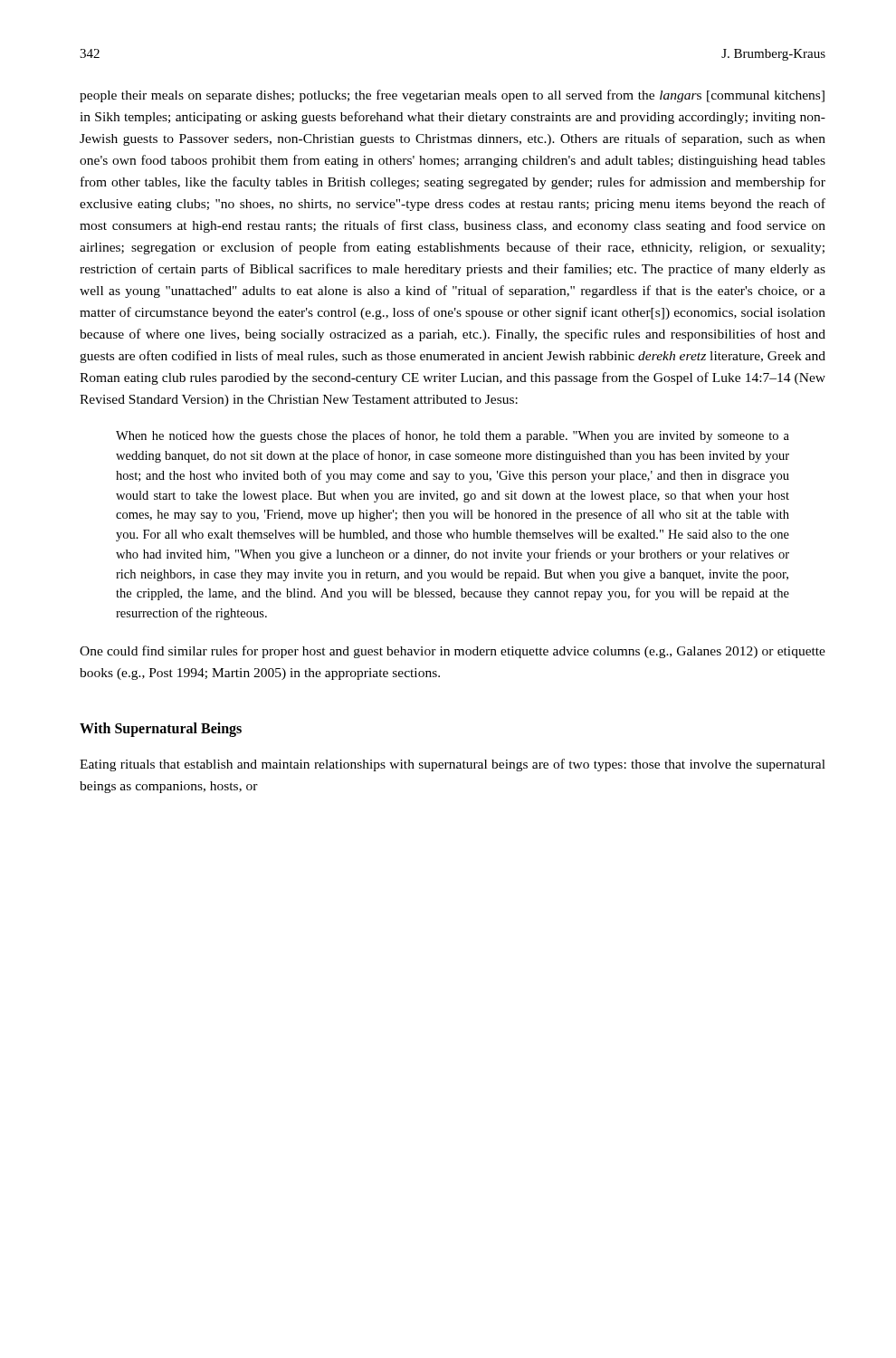This screenshot has width=896, height=1358.
Task: Select the text block containing "One could find similar rules"
Action: coord(453,662)
